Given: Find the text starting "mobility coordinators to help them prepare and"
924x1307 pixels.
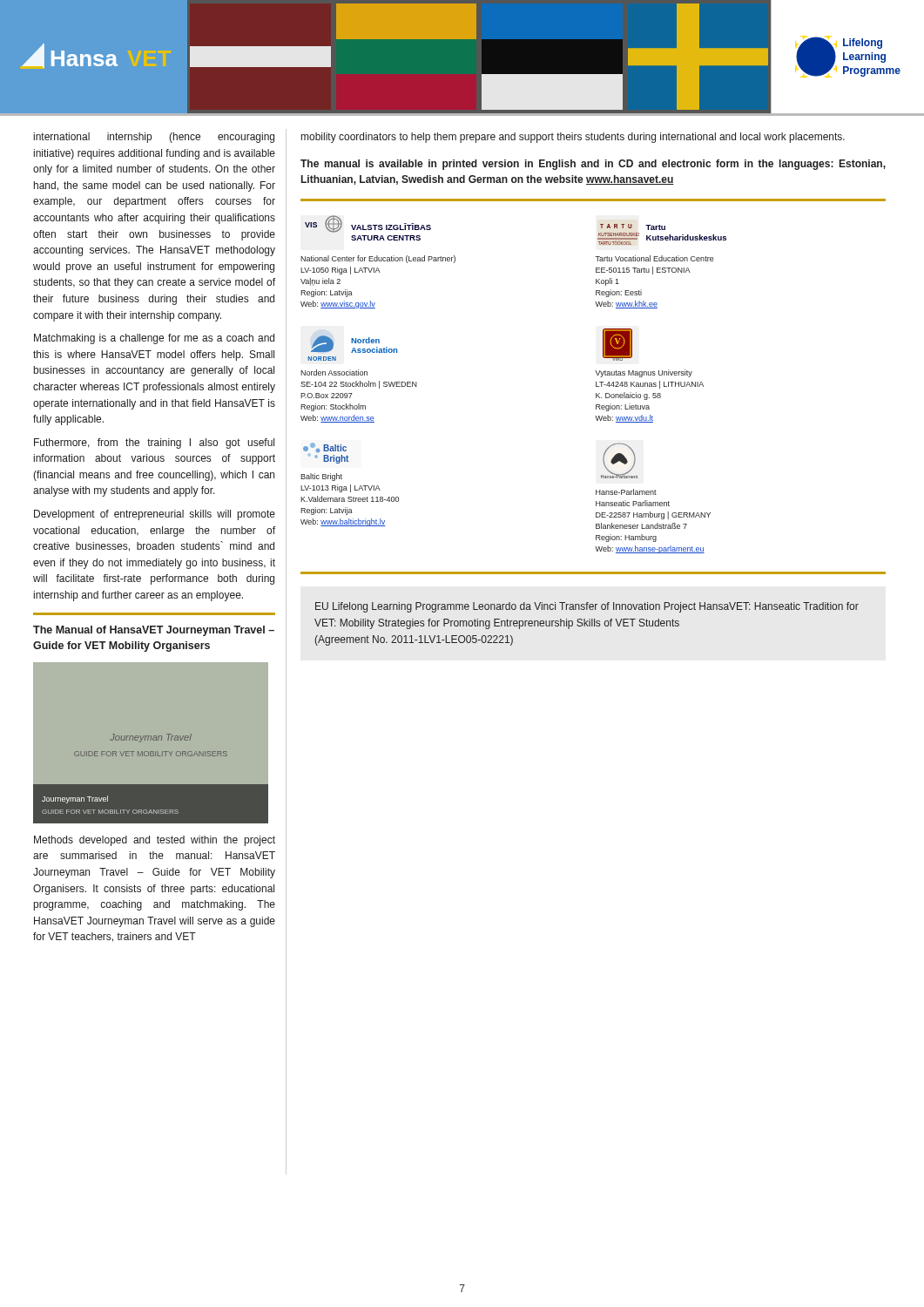Looking at the screenshot, I should click(573, 137).
